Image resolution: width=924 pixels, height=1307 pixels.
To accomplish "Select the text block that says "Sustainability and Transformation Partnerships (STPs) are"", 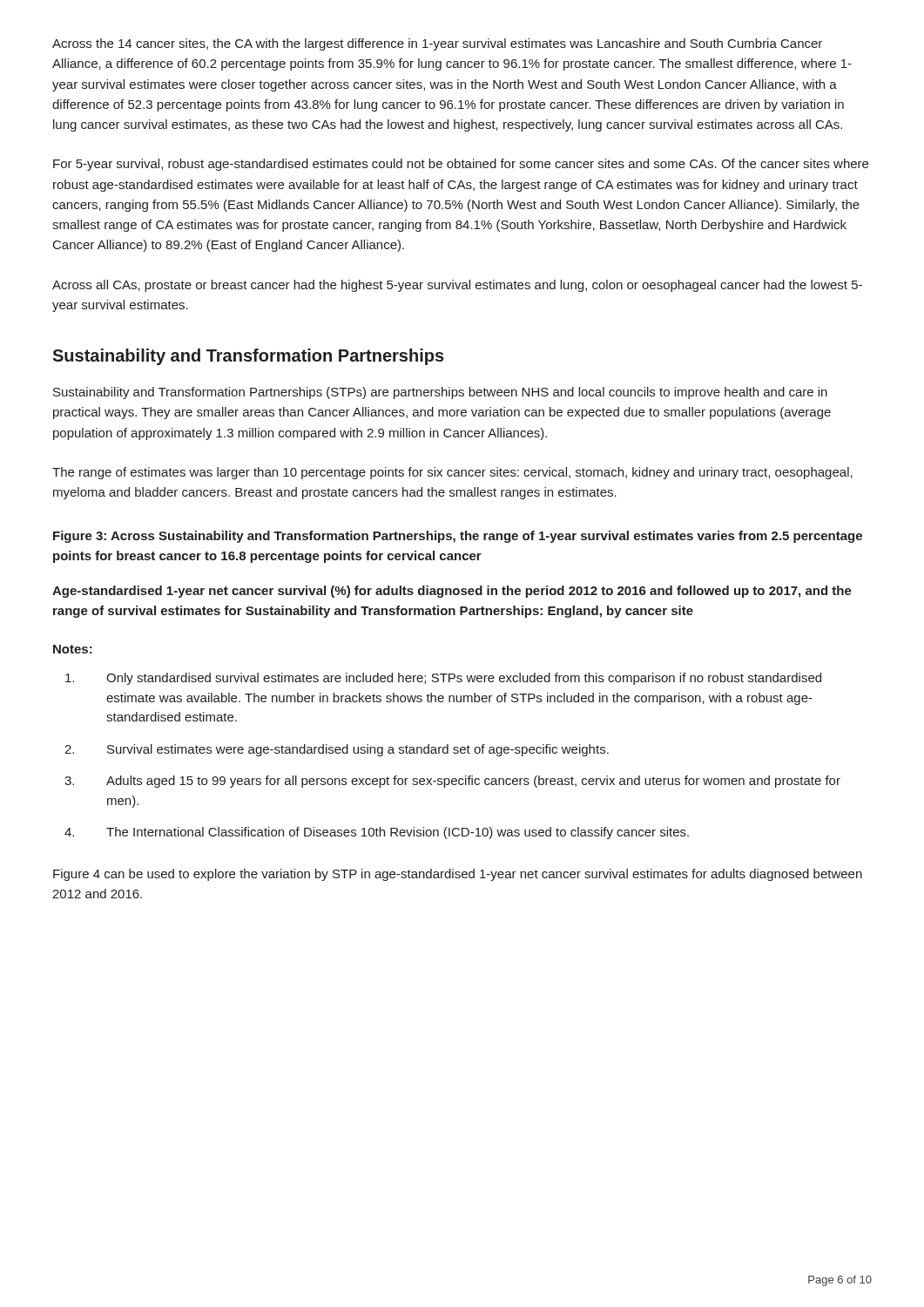I will coord(442,412).
